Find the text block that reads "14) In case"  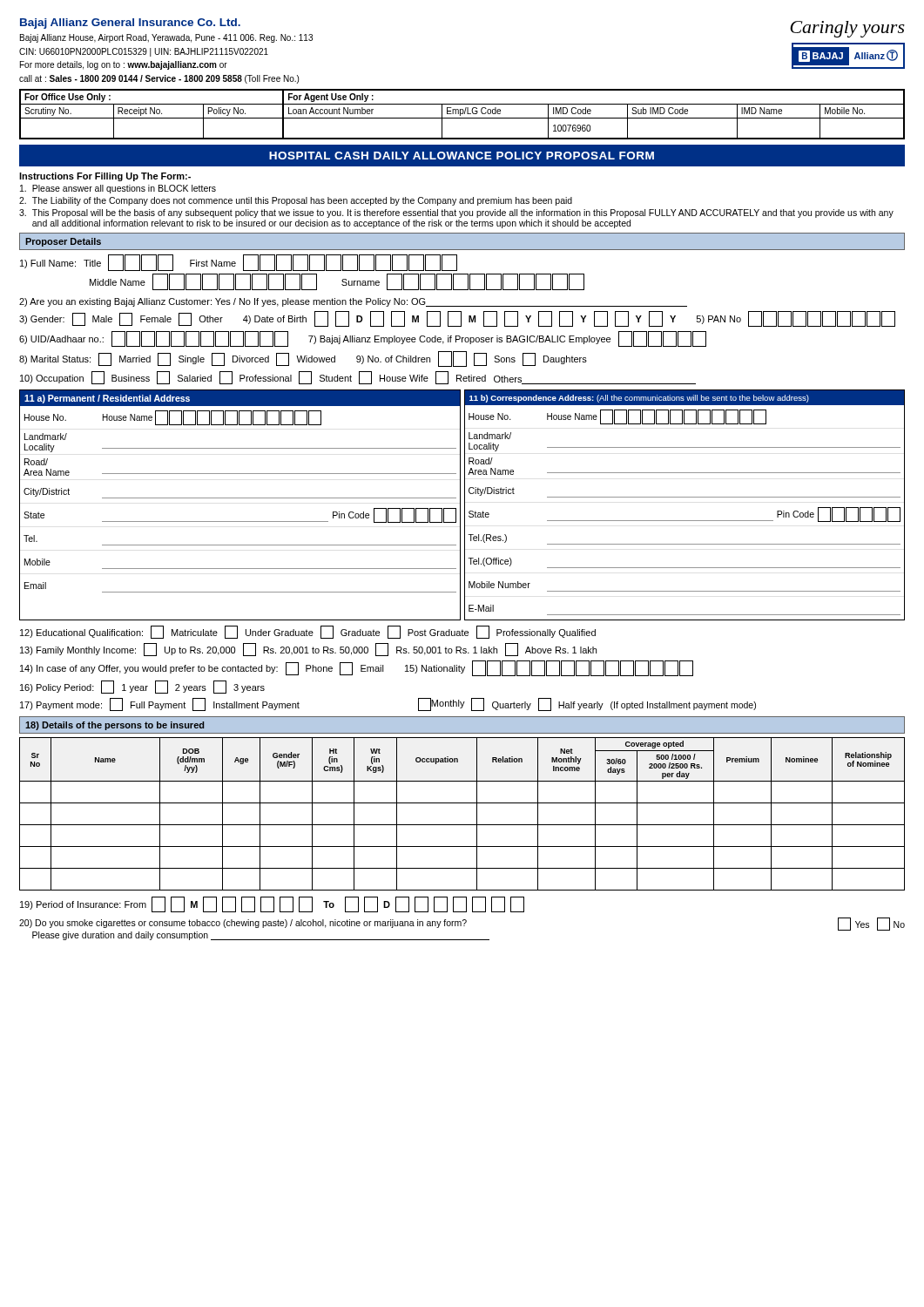coord(356,668)
